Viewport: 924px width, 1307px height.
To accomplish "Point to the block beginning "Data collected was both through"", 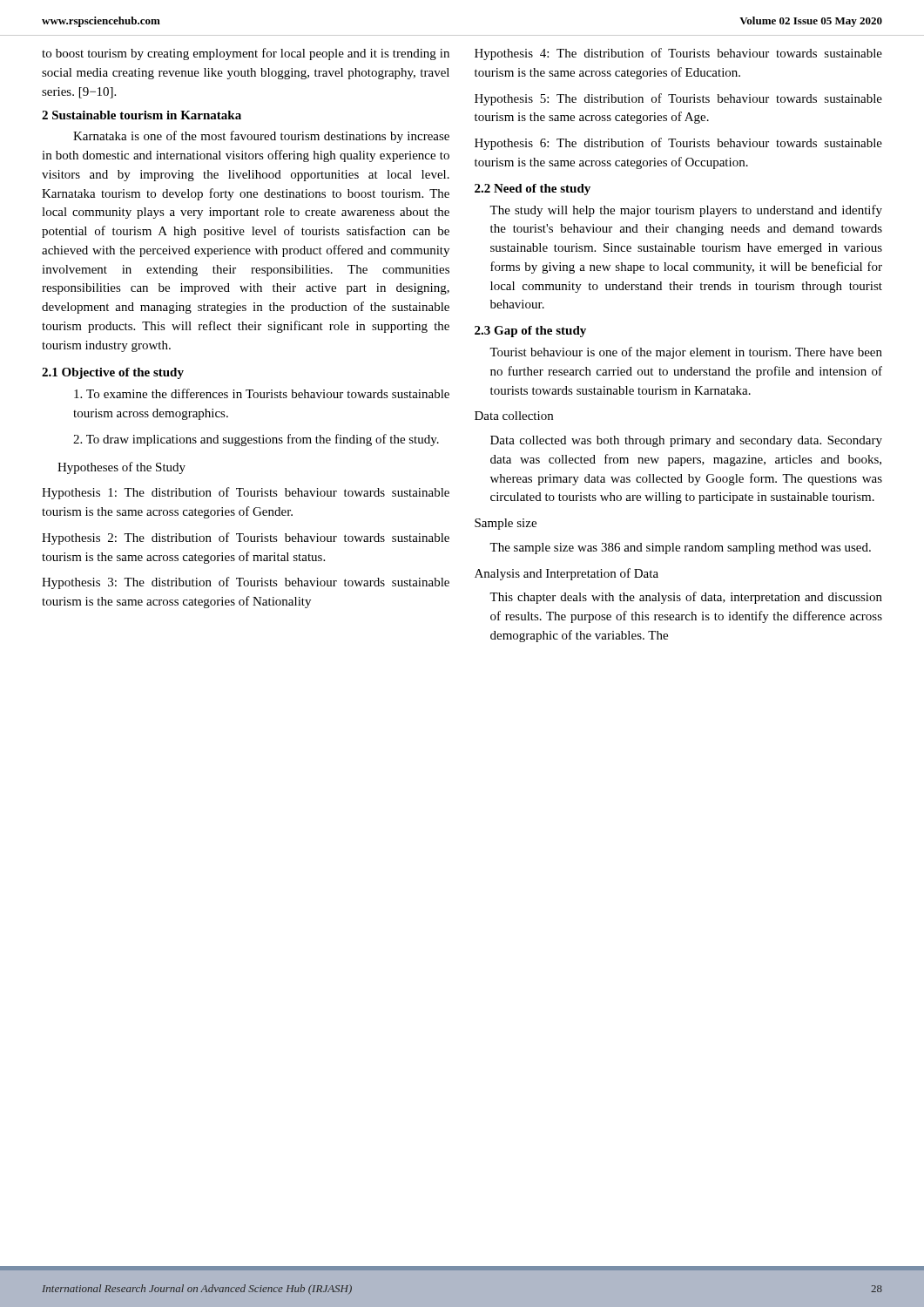I will coord(686,469).
